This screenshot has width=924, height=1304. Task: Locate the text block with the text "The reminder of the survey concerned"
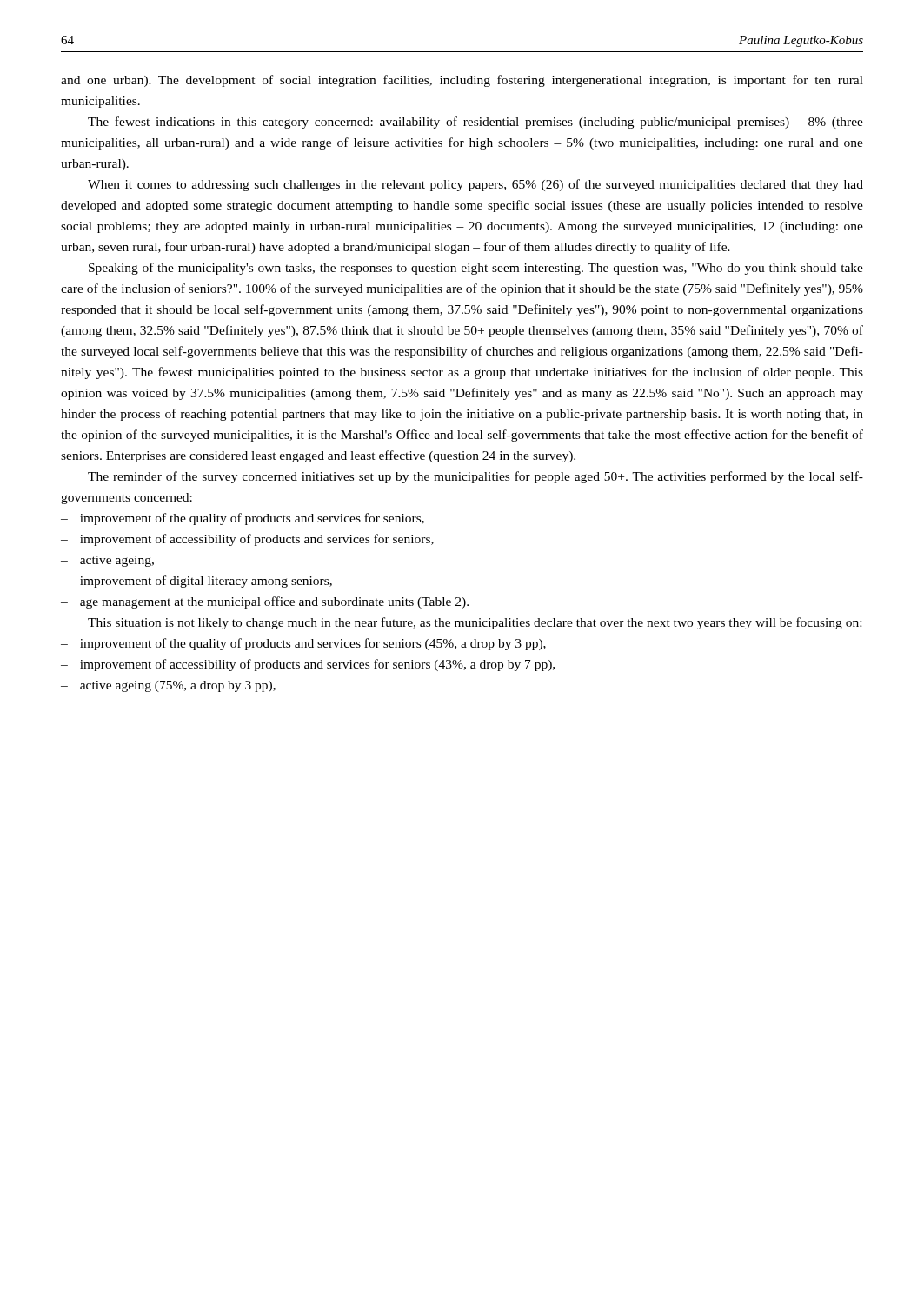point(462,487)
